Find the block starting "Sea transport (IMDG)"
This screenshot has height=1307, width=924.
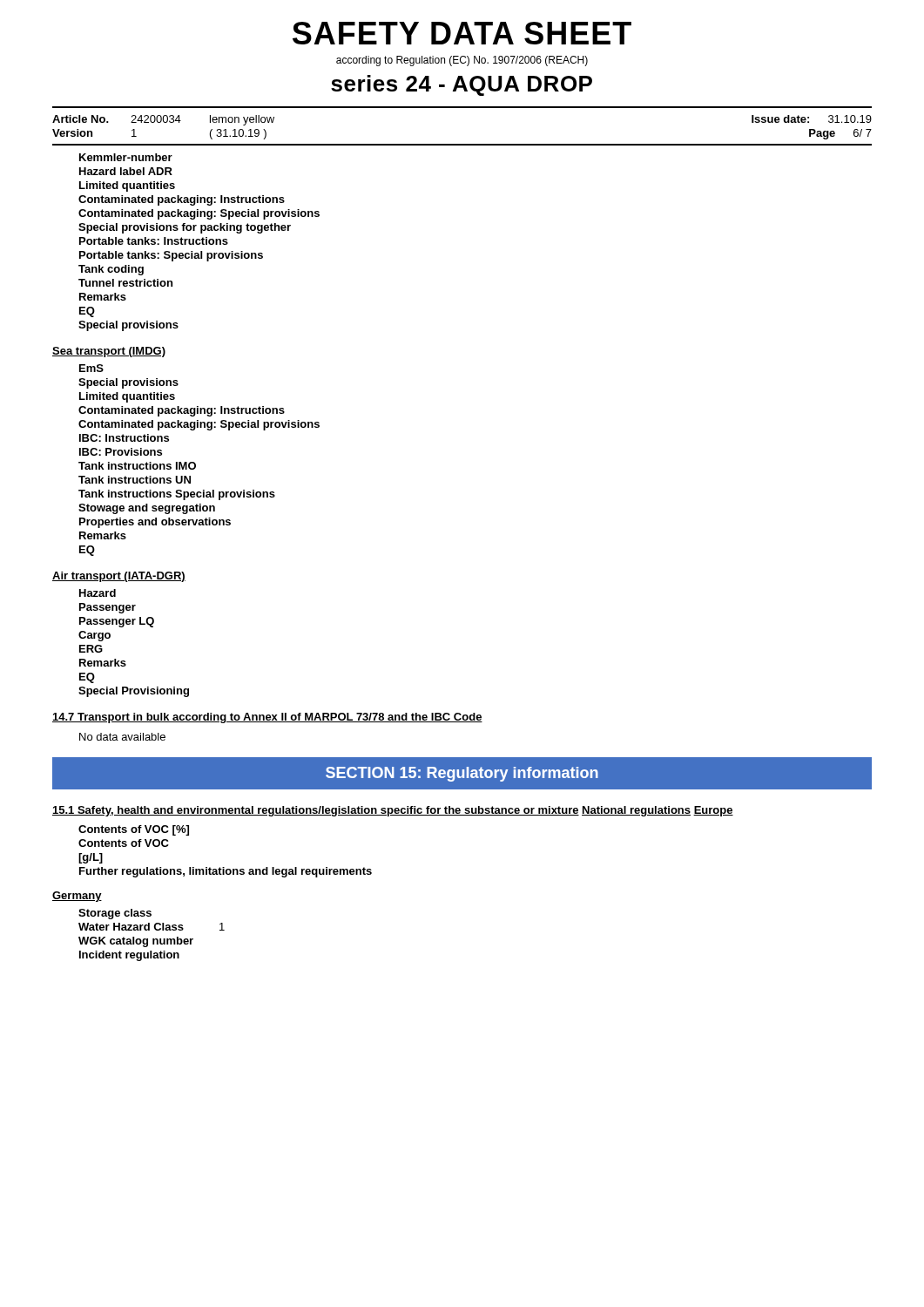coord(109,351)
